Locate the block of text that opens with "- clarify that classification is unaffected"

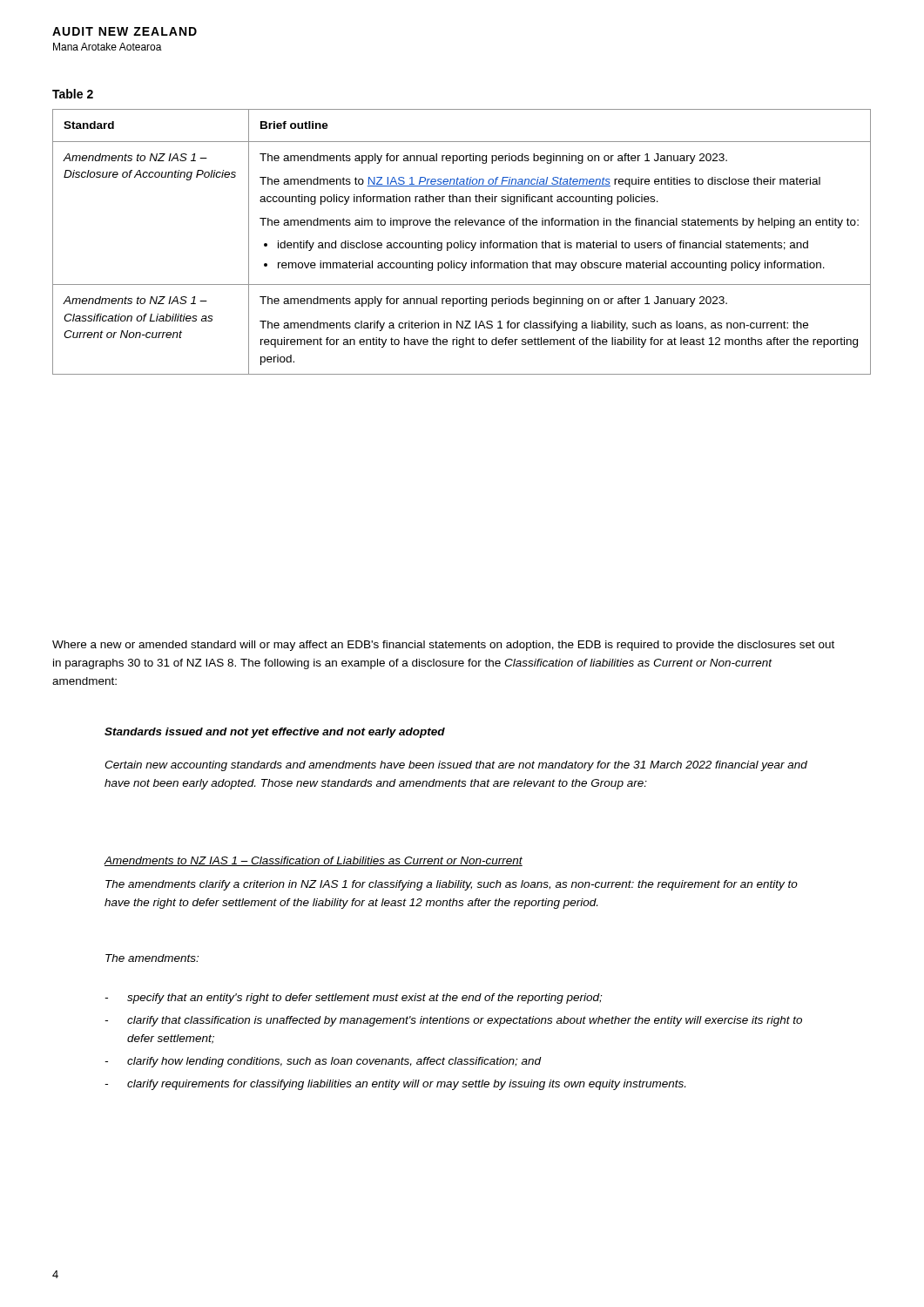pos(462,1030)
